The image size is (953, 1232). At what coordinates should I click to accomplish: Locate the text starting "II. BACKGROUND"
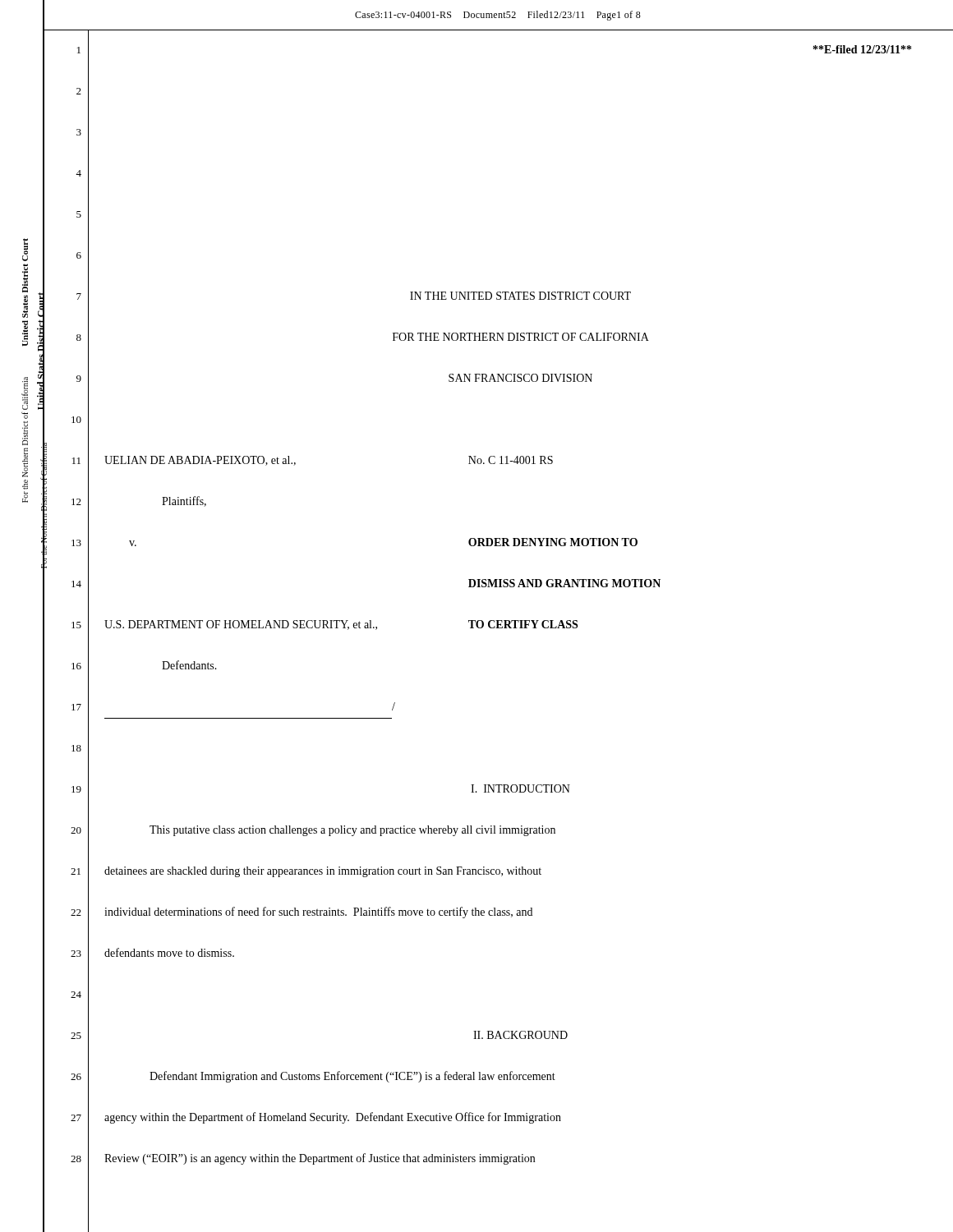(520, 1036)
